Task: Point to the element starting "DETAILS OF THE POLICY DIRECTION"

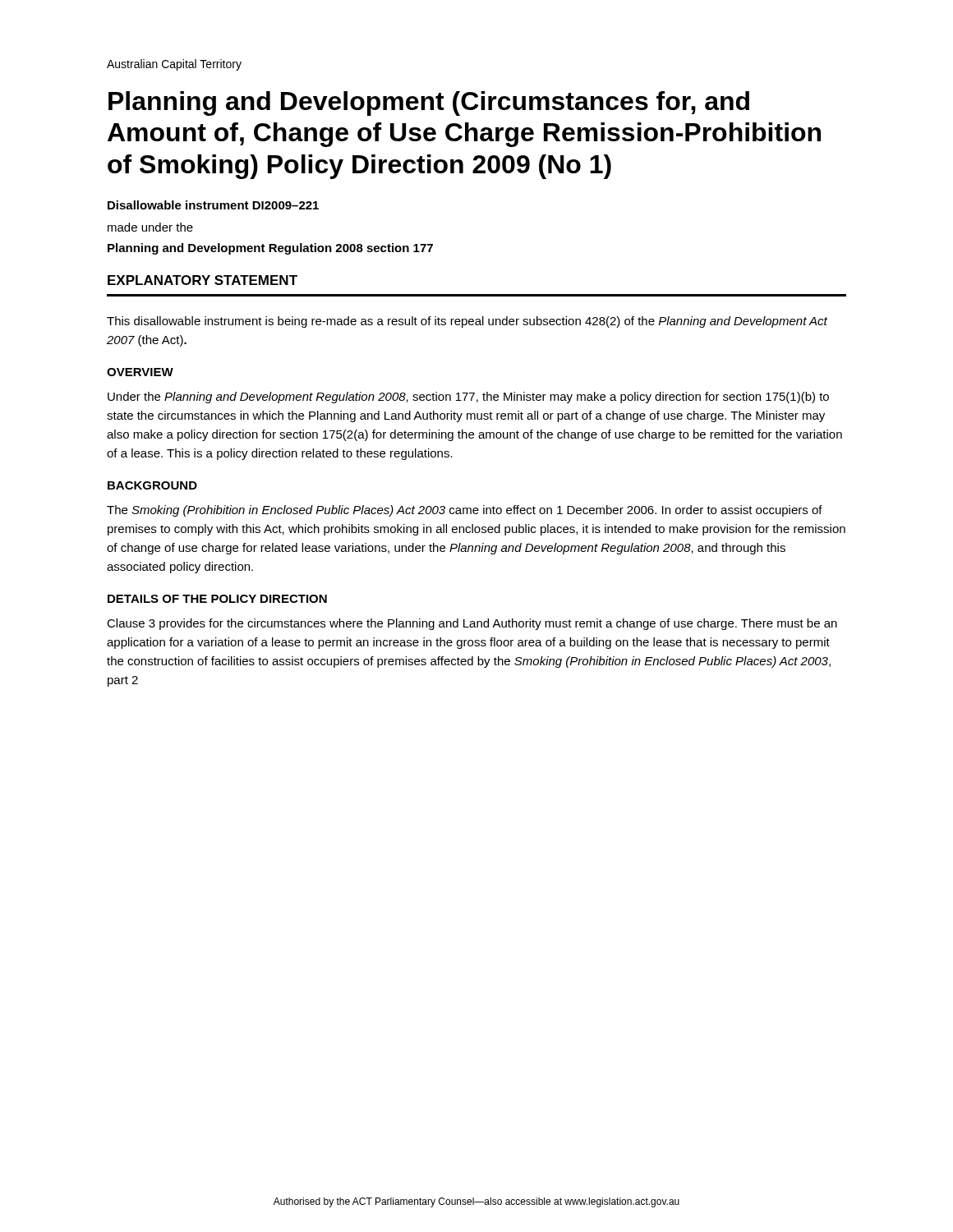Action: coord(217,598)
